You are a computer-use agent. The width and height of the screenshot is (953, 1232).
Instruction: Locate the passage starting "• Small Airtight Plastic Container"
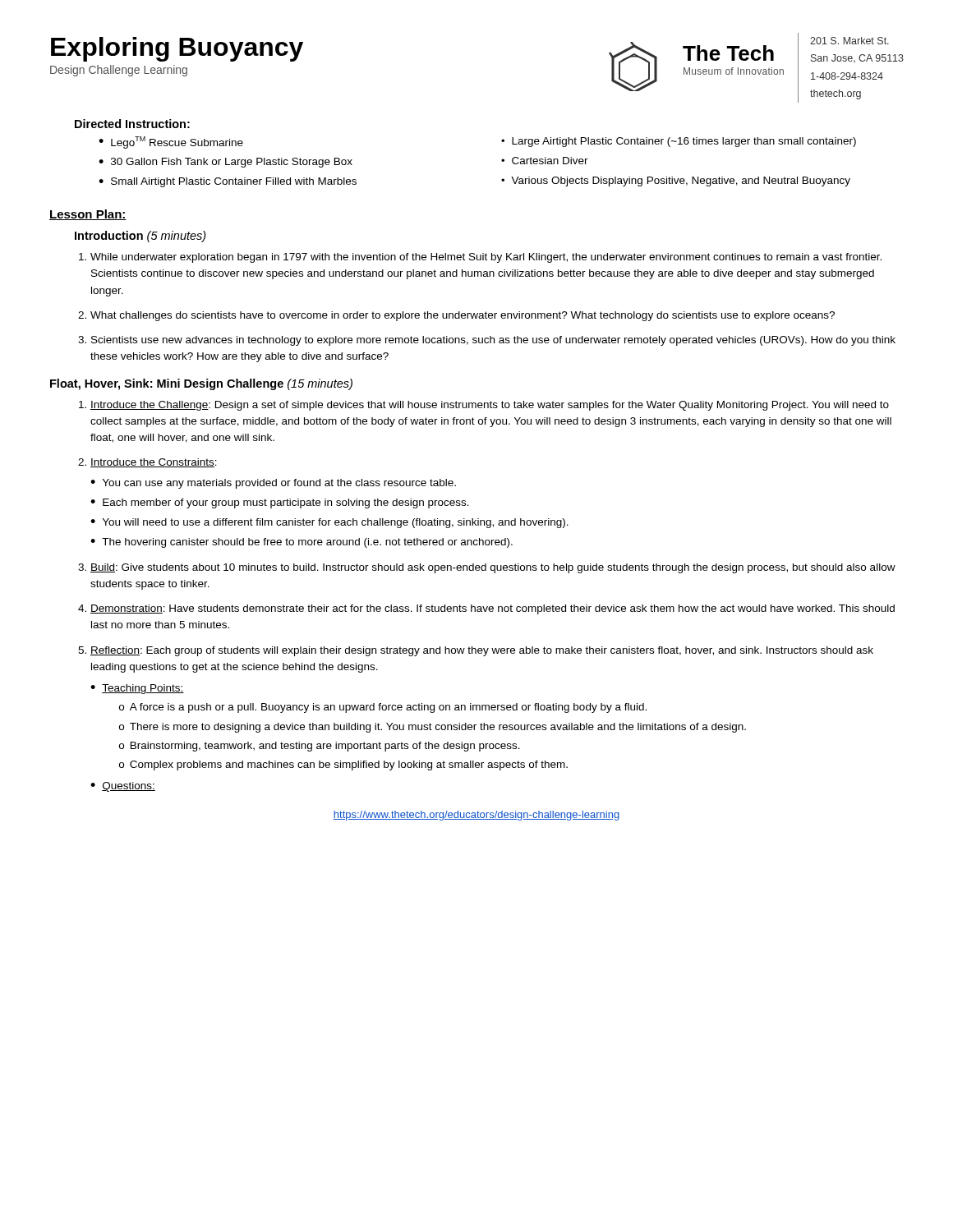coord(228,182)
